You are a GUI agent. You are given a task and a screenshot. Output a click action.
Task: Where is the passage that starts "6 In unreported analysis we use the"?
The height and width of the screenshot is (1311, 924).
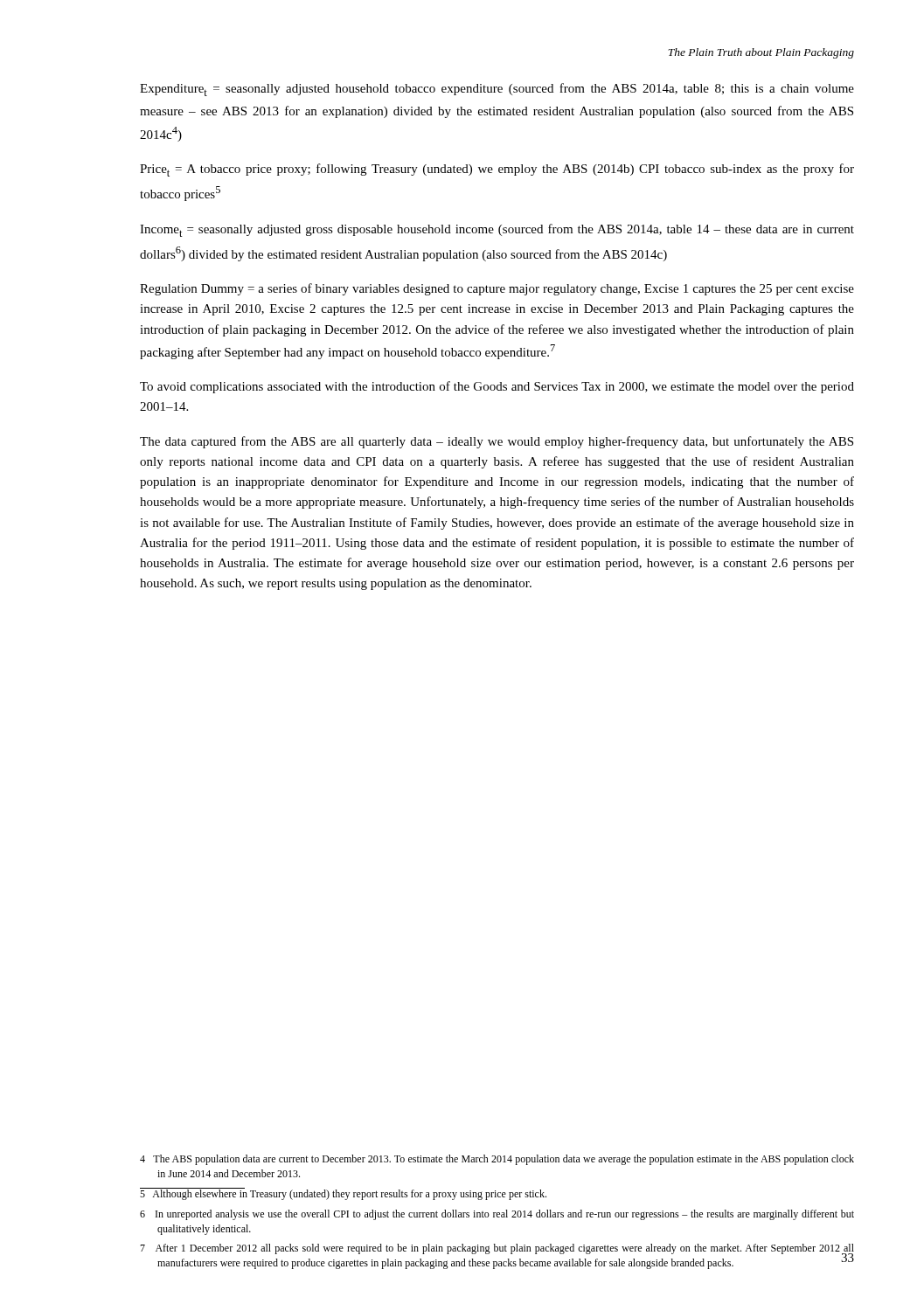coord(497,1221)
